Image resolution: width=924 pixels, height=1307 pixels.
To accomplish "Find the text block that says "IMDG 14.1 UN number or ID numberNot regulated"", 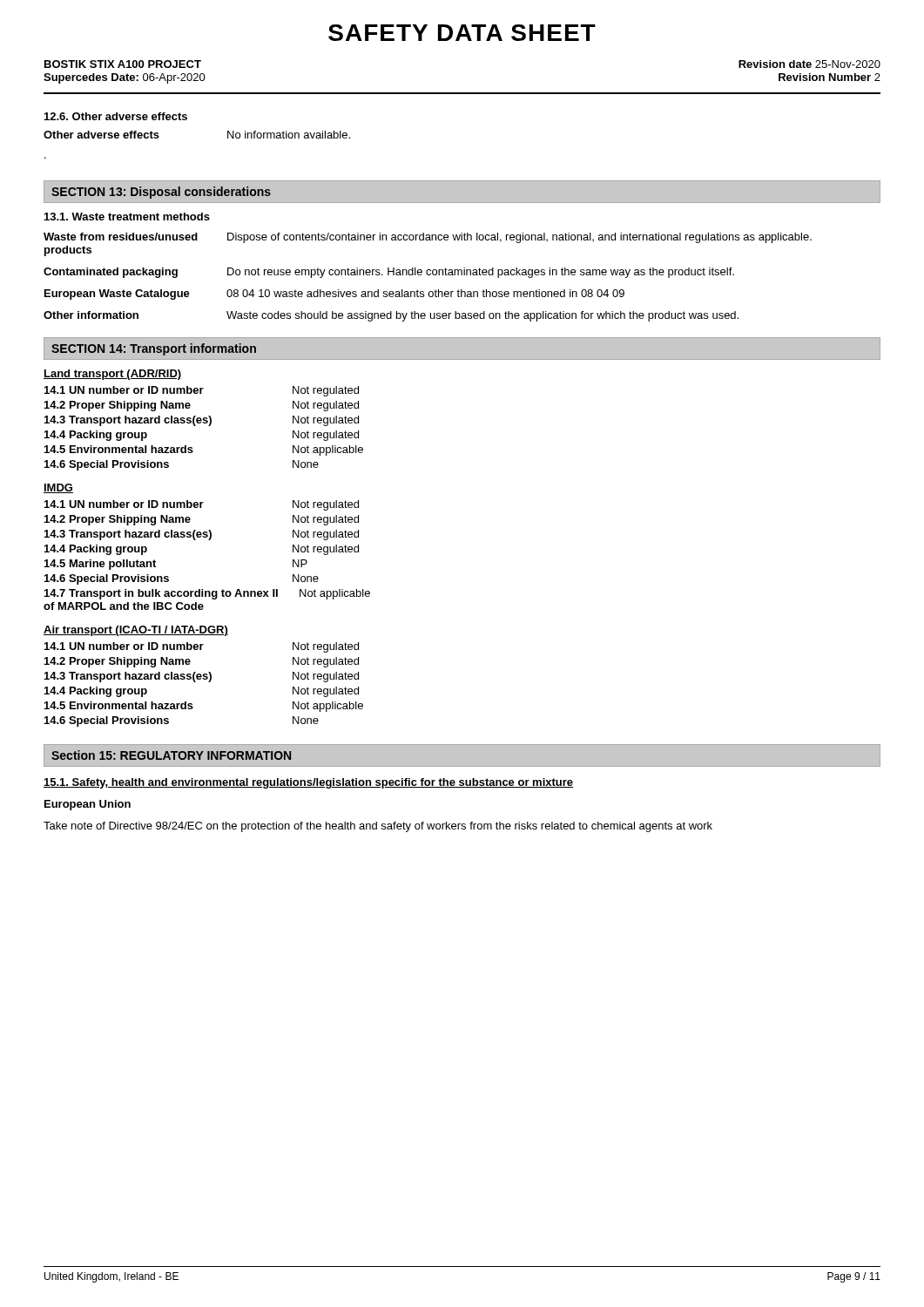I will (x=58, y=488).
